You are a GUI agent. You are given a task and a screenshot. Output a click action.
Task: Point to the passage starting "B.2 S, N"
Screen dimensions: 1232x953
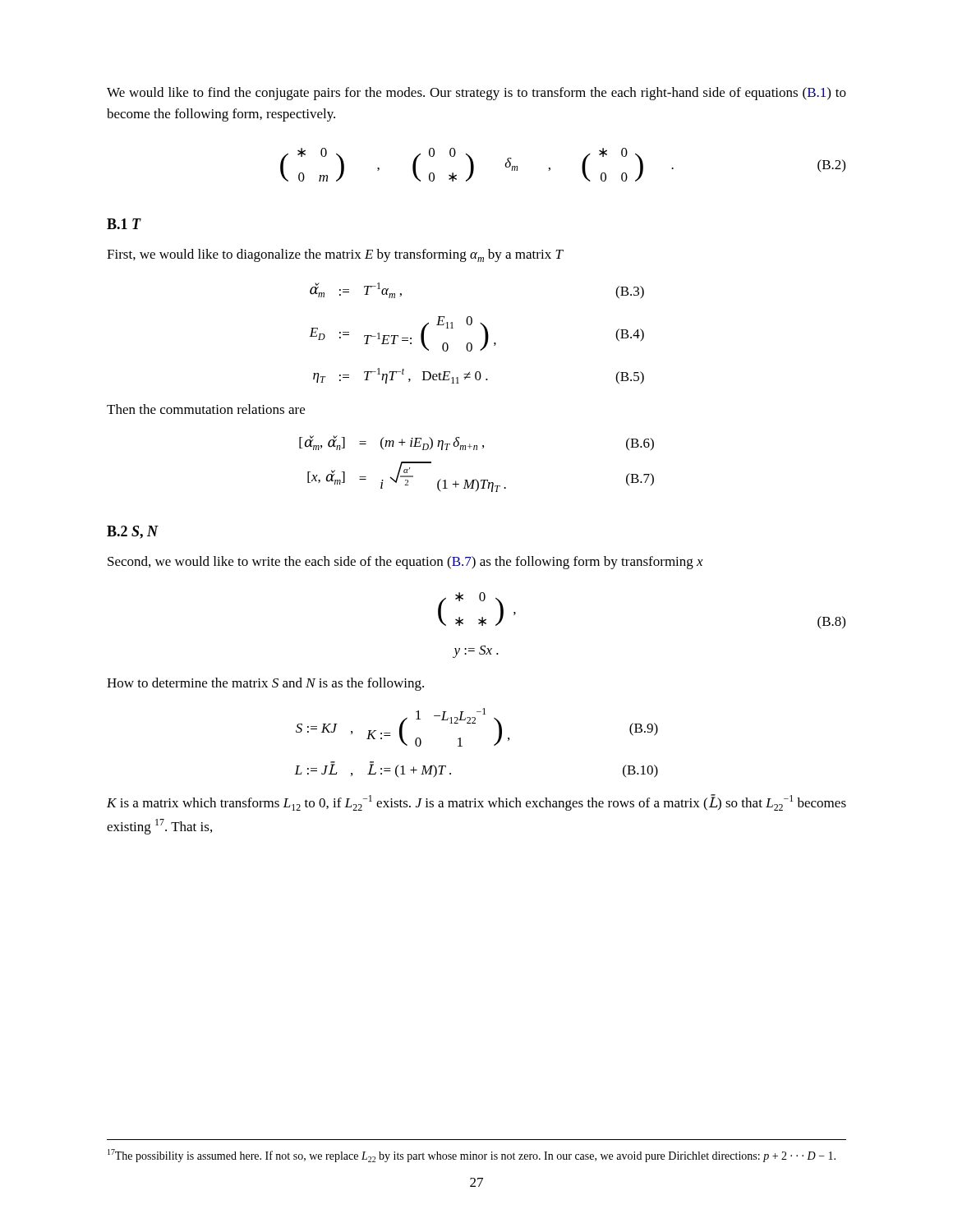(132, 531)
